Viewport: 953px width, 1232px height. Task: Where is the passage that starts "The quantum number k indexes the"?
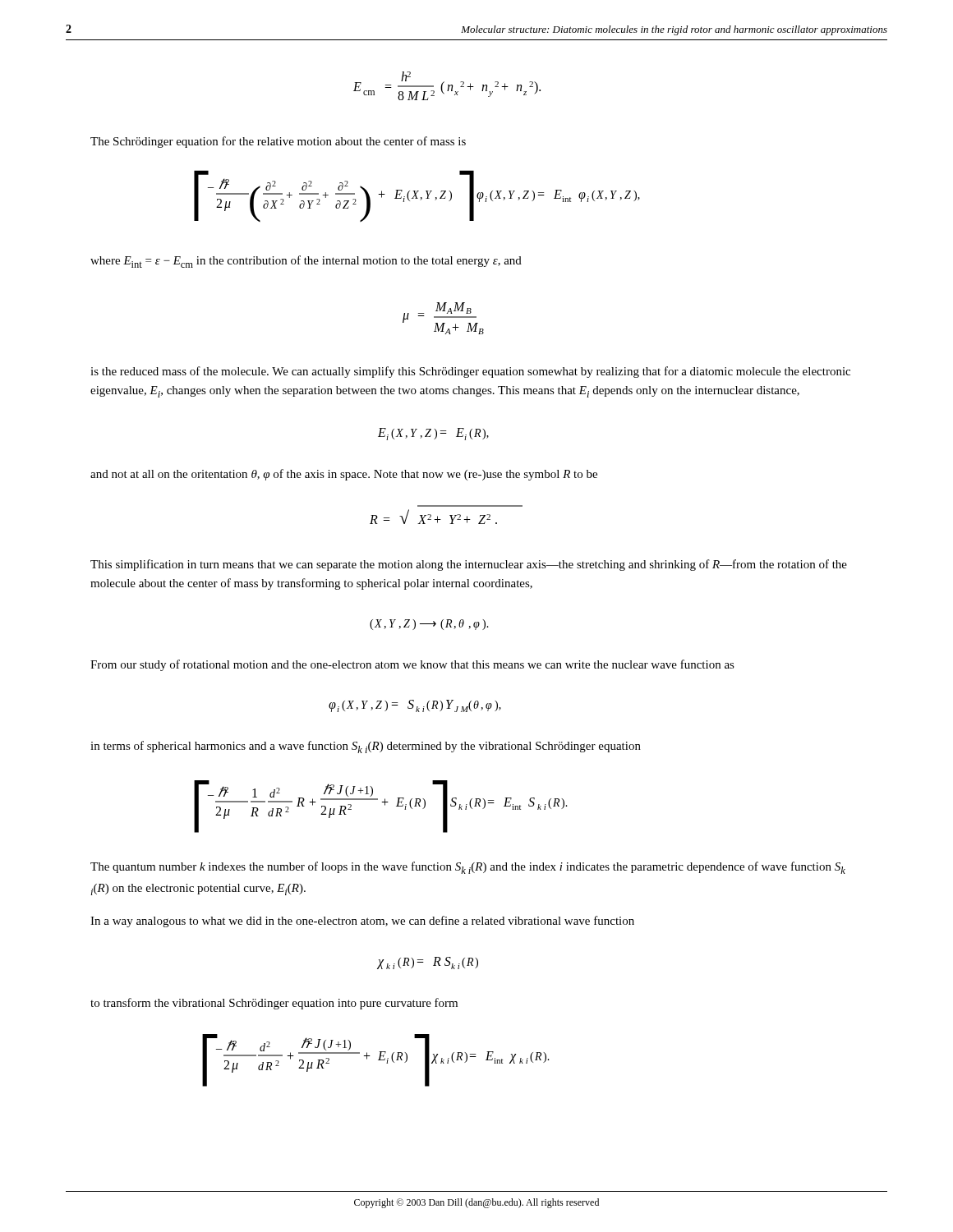468,879
